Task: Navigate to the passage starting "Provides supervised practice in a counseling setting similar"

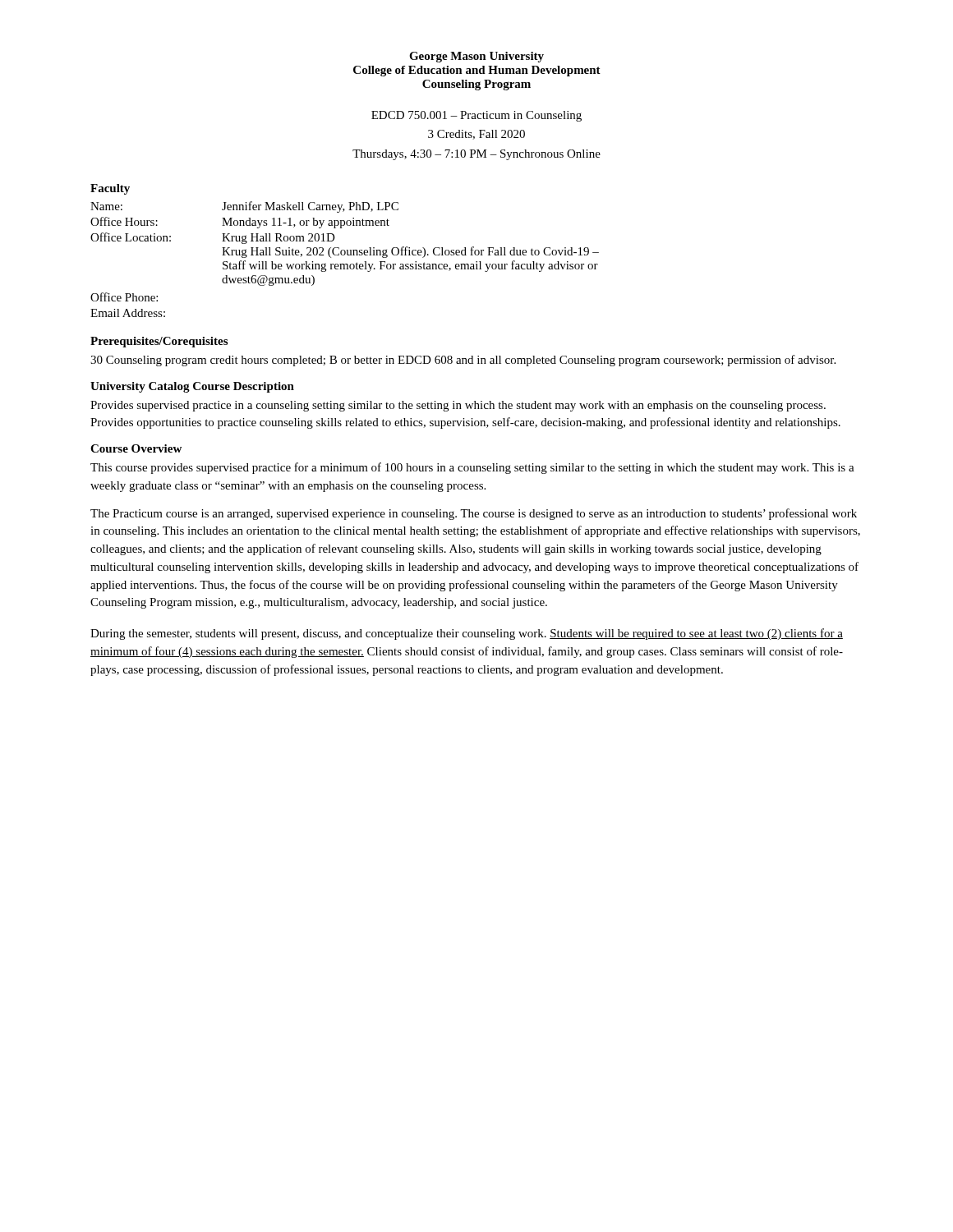Action: (466, 413)
